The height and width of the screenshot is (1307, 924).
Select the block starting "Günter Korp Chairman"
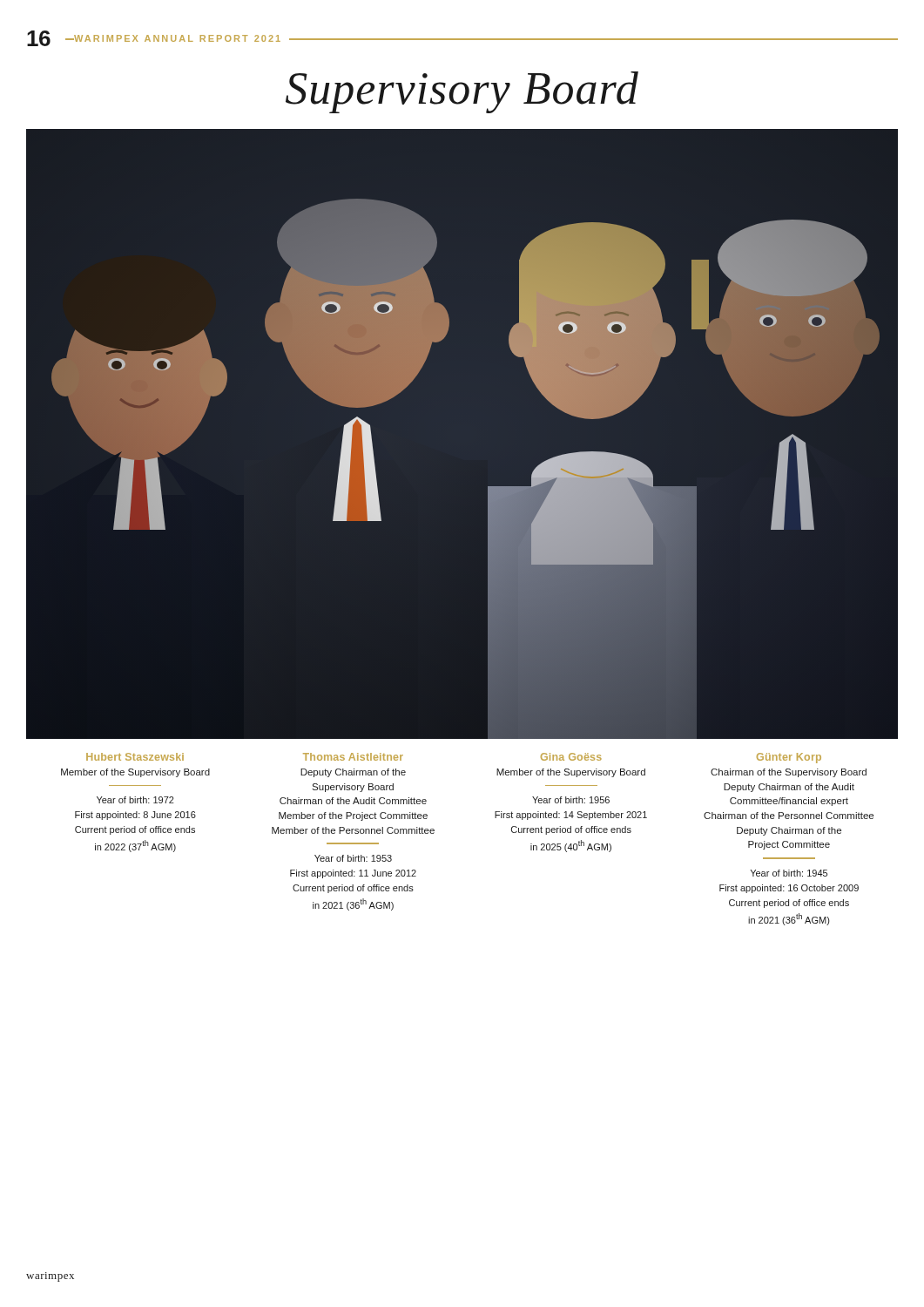click(x=789, y=839)
